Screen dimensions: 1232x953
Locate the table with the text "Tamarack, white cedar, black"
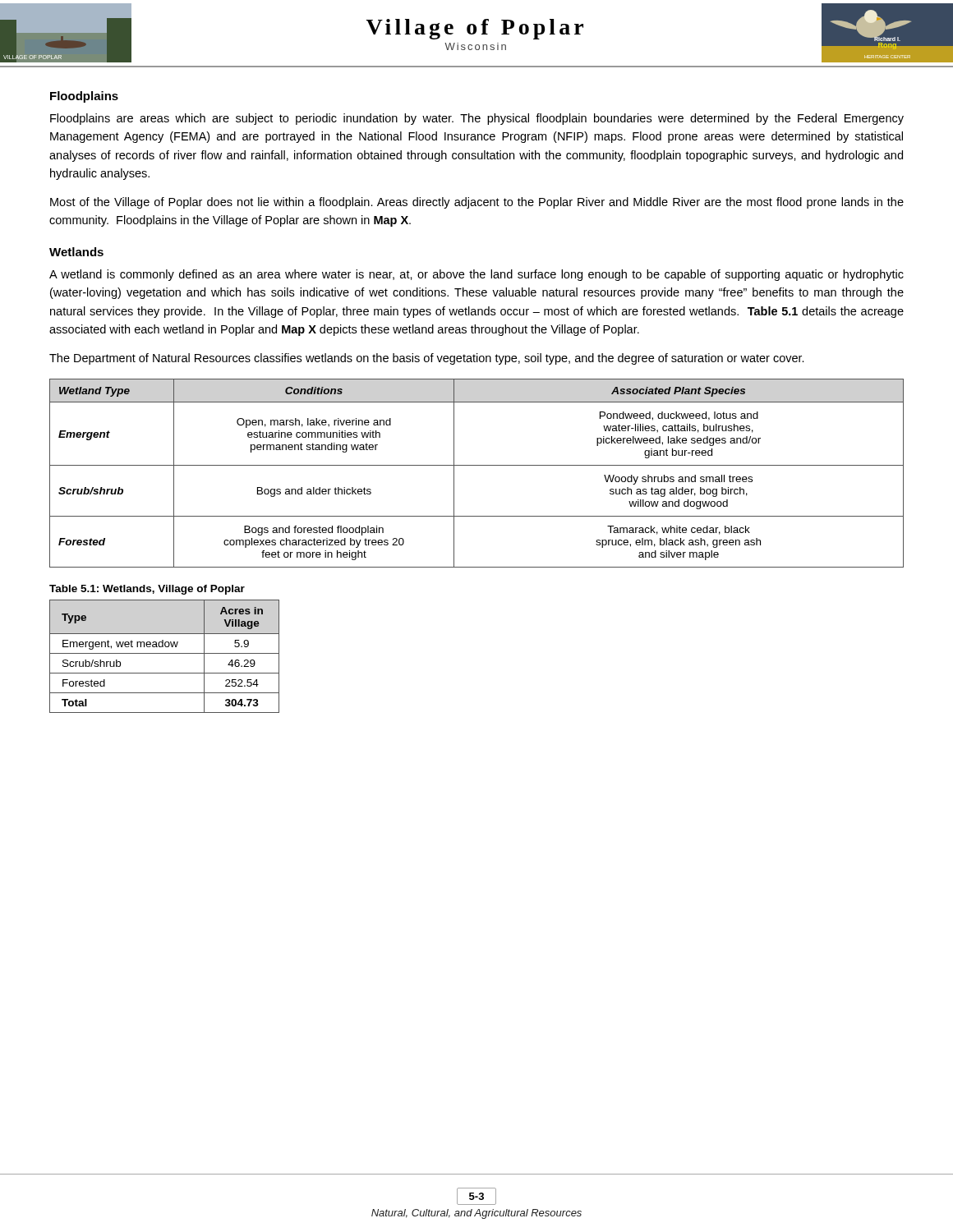point(476,473)
